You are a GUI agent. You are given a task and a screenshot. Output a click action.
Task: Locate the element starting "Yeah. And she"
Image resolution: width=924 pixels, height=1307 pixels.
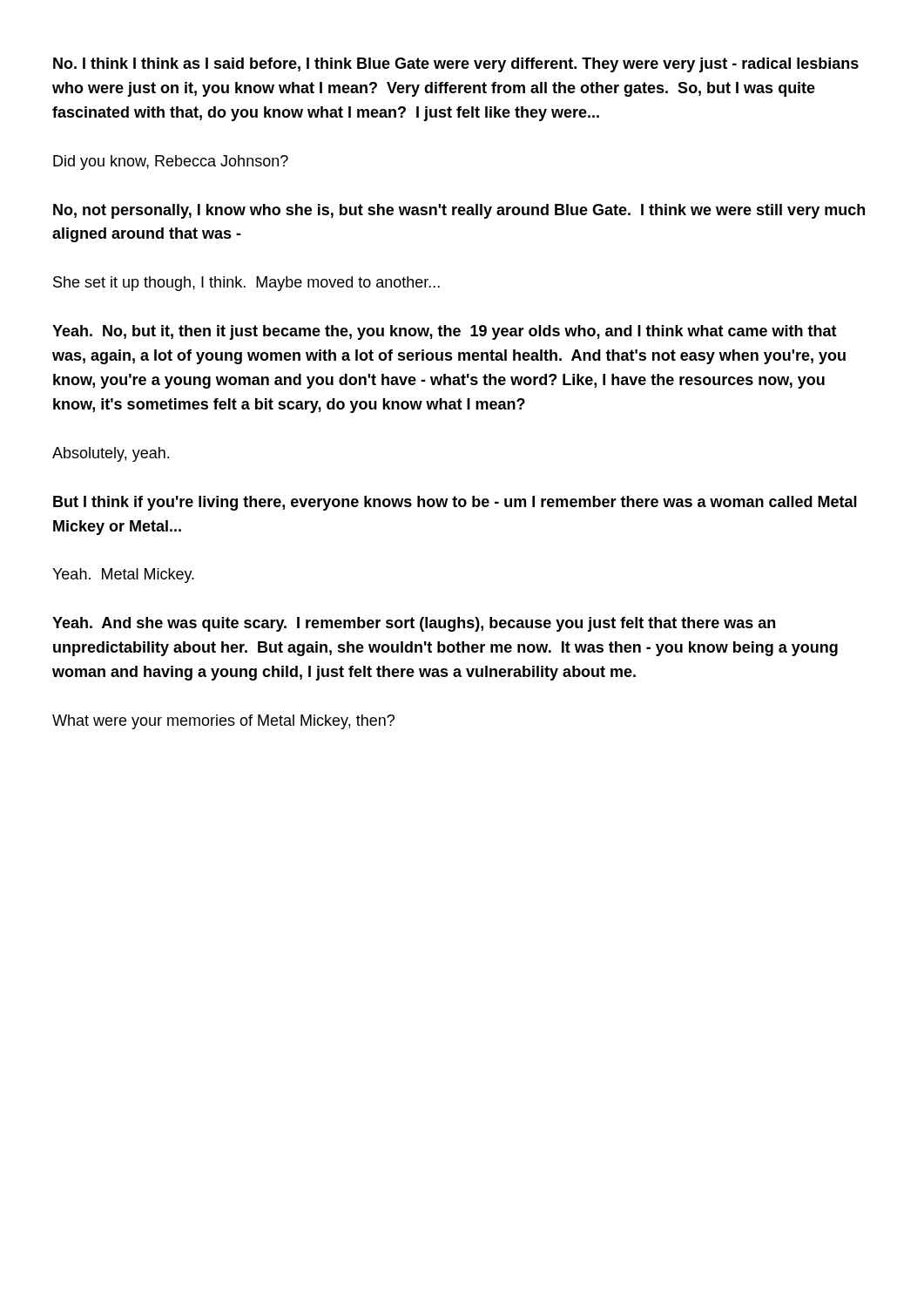(445, 648)
